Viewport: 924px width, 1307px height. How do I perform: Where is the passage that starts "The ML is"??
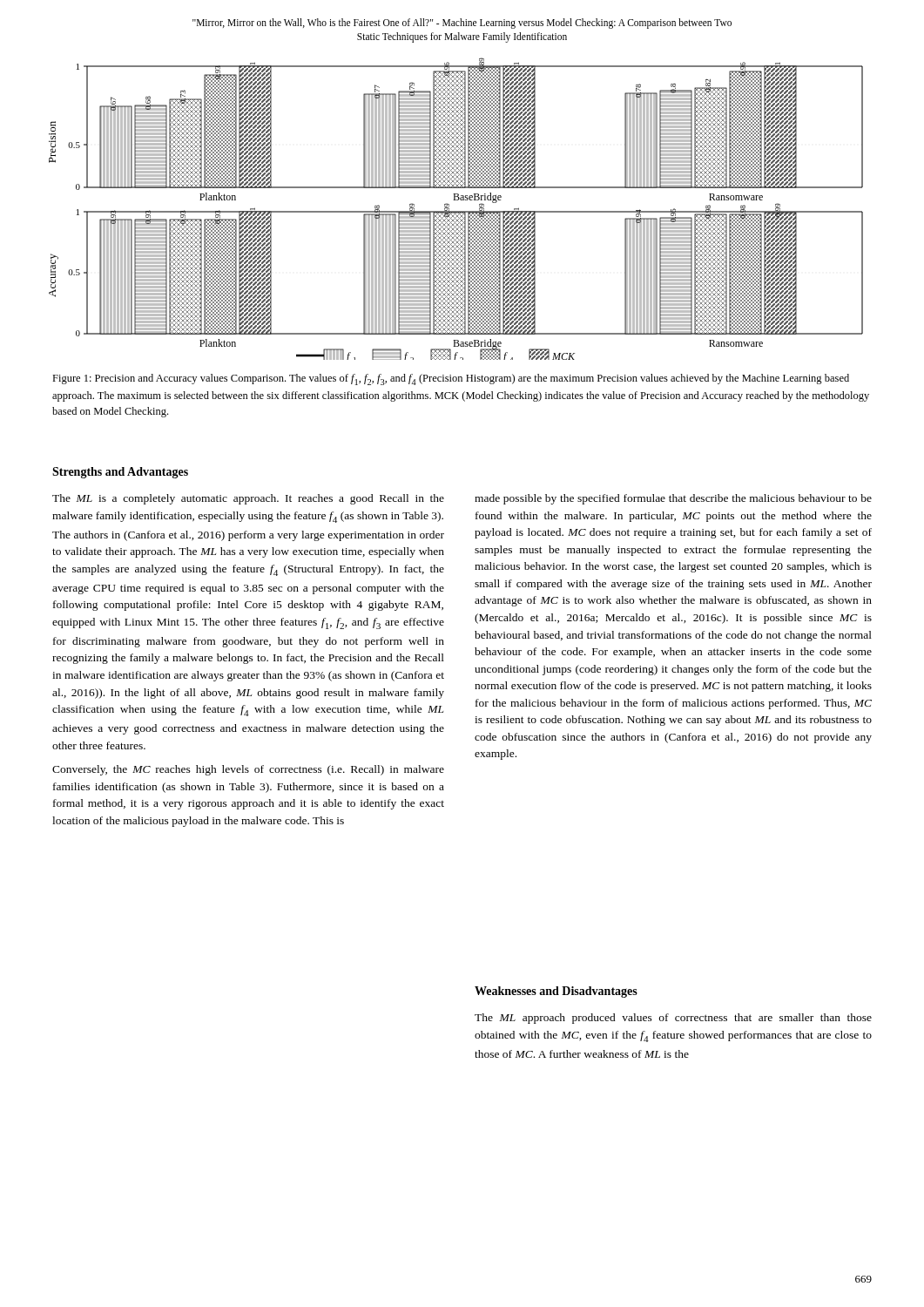[x=248, y=659]
